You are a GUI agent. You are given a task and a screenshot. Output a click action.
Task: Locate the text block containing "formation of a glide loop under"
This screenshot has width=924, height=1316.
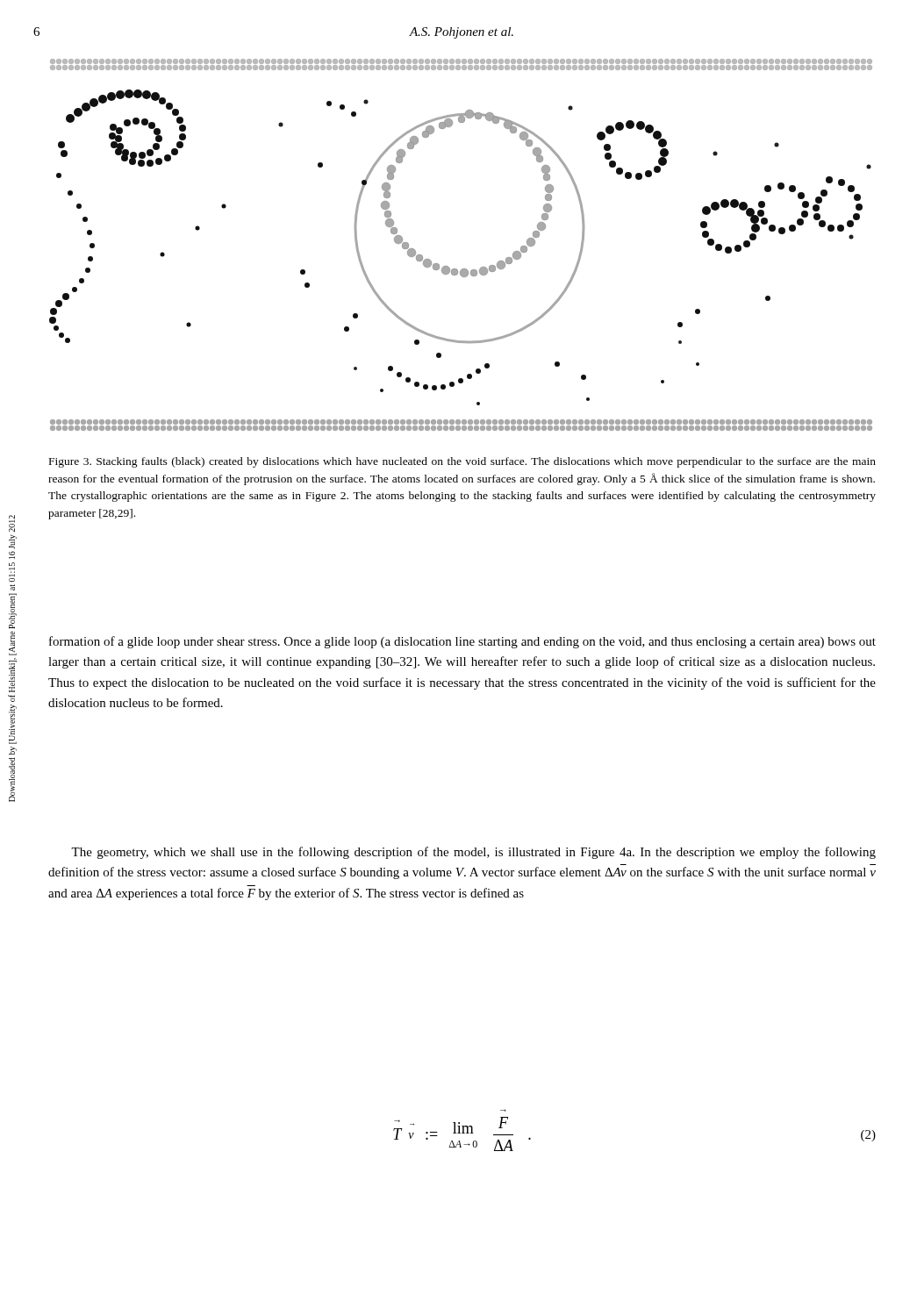pos(462,672)
